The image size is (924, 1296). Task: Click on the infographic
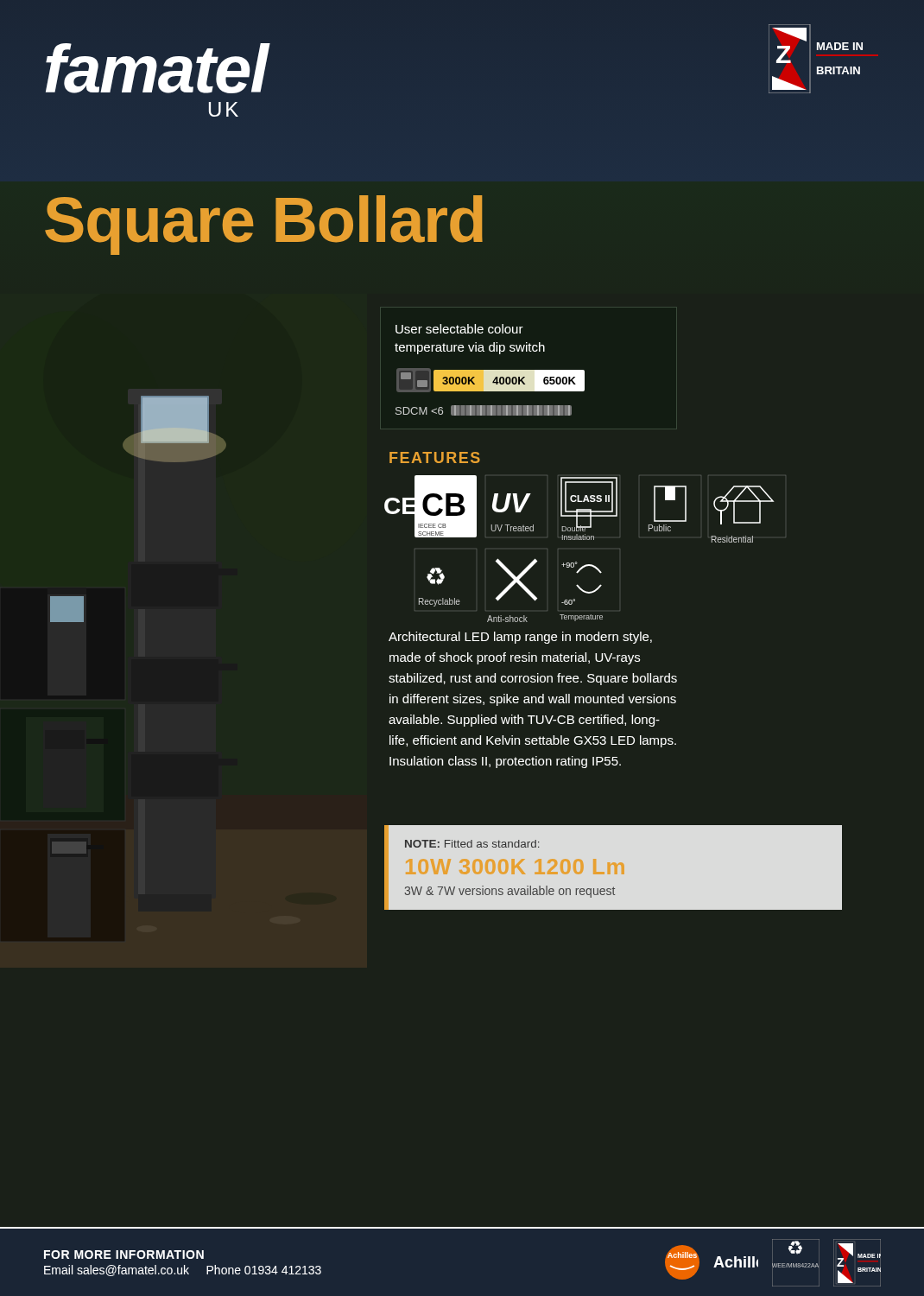click(x=630, y=550)
